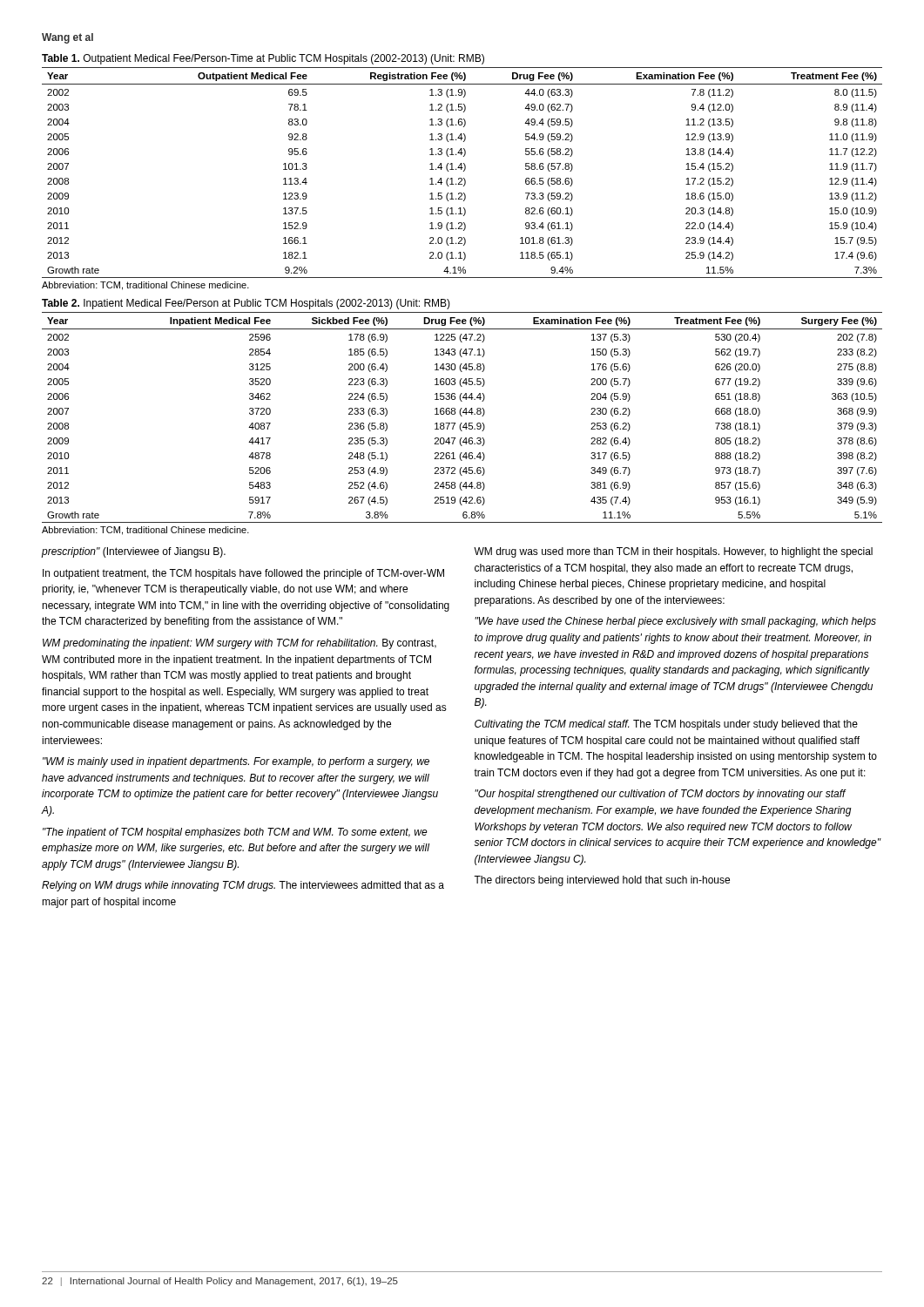Select the element starting "Relying on WM drugs while innovating TCM"

[243, 894]
